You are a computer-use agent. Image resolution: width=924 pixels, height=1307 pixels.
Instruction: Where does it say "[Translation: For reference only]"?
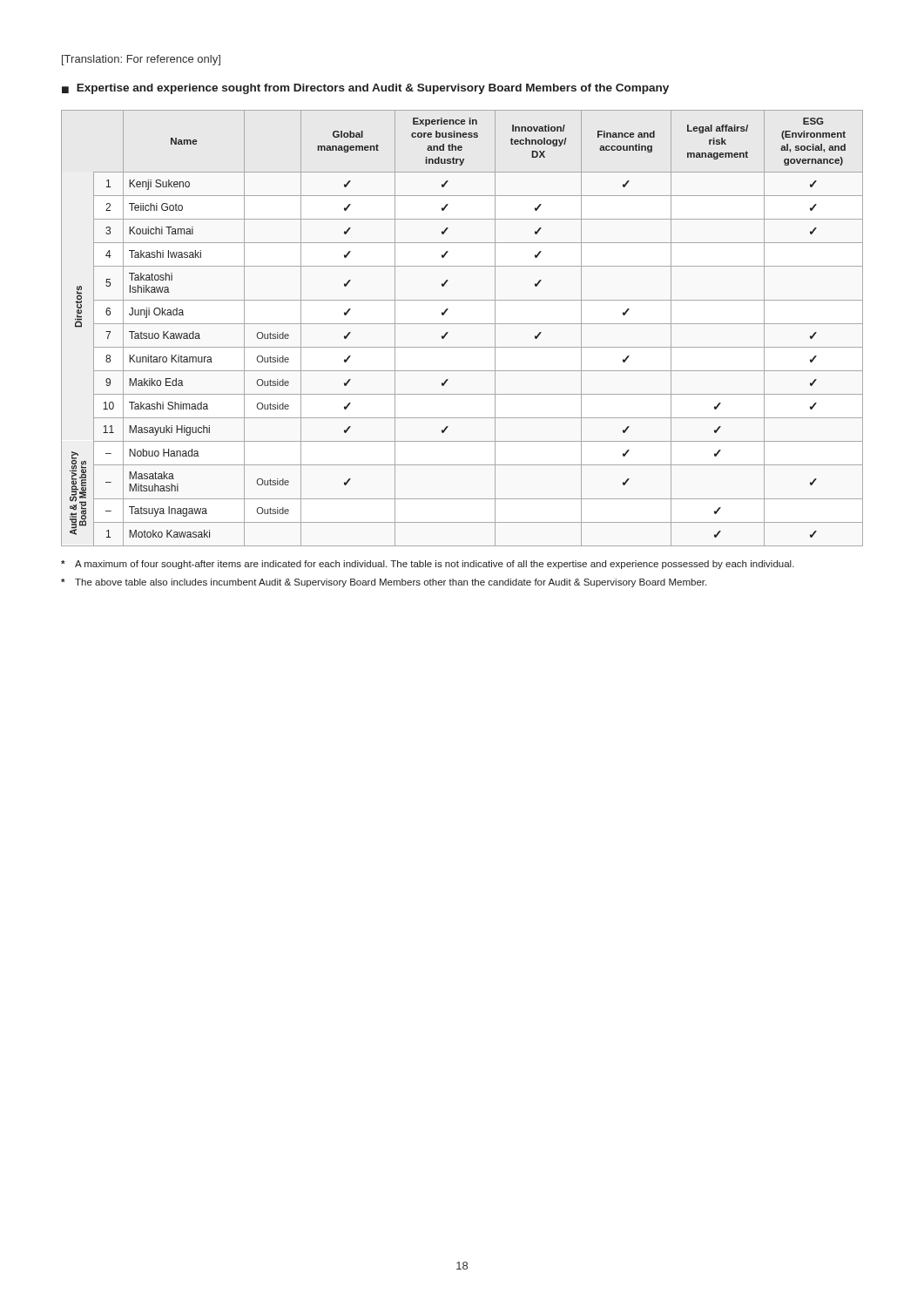coord(141,59)
